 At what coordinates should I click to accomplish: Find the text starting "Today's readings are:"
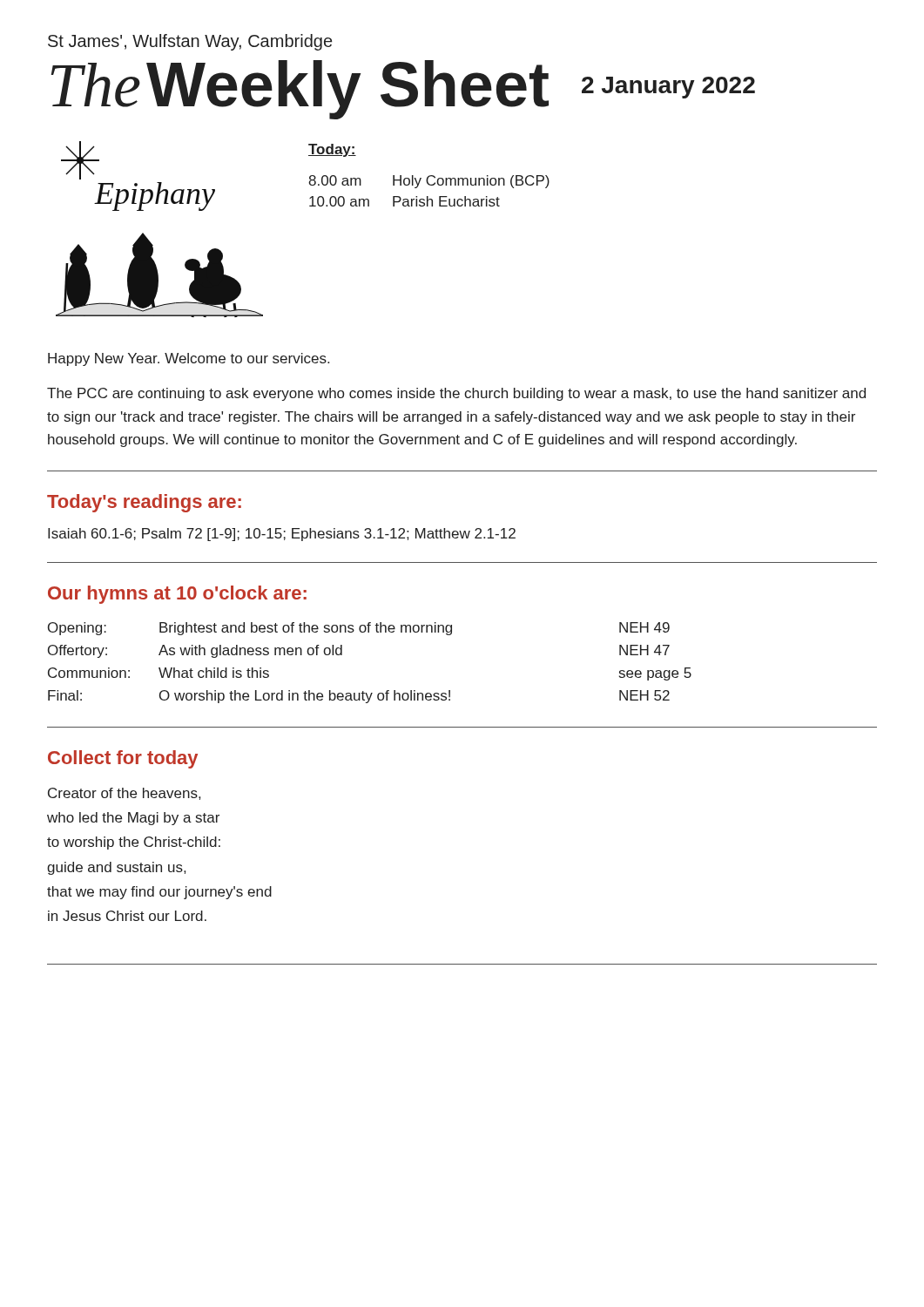click(x=145, y=502)
